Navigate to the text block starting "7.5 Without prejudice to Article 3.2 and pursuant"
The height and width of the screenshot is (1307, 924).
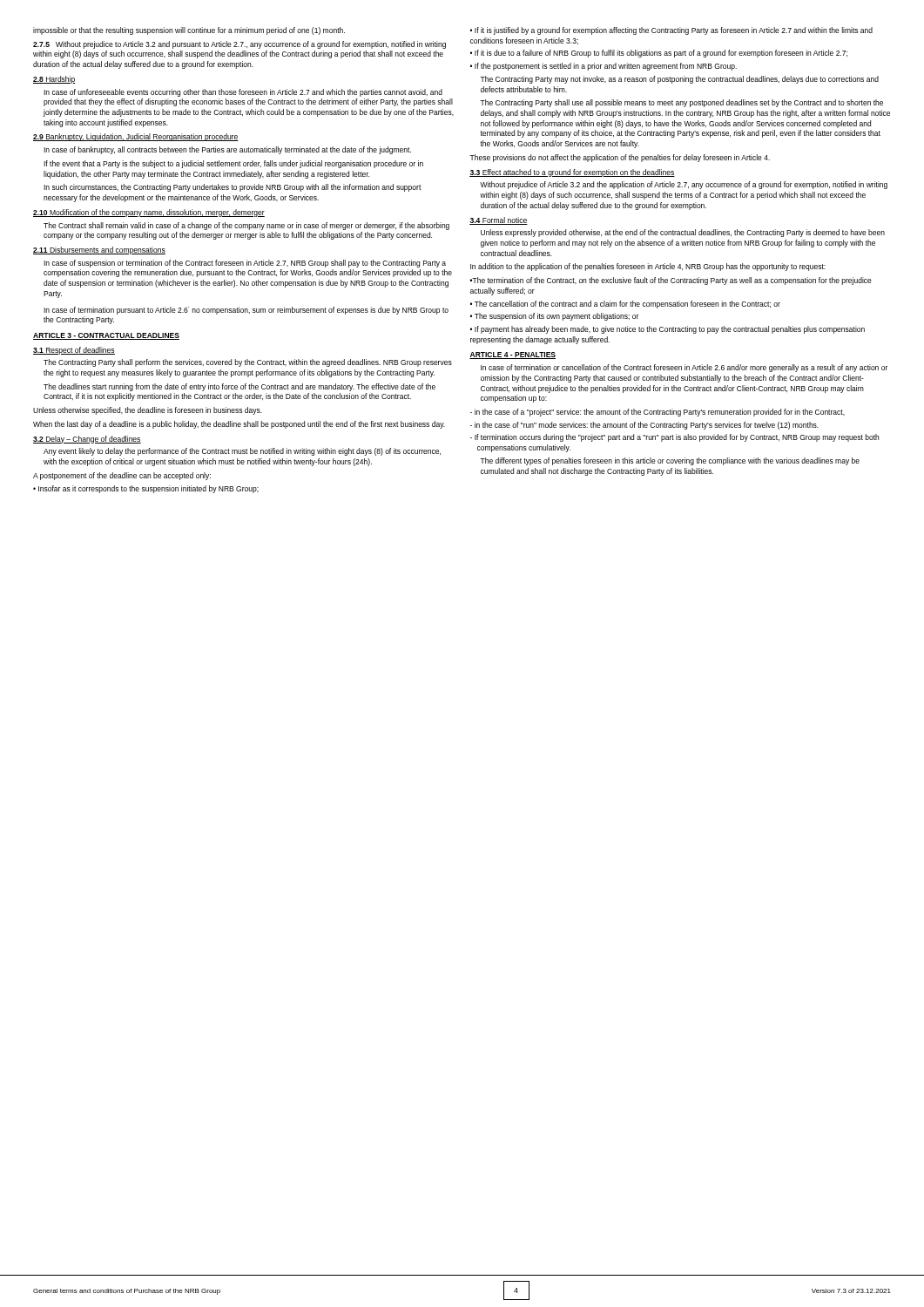[244, 55]
